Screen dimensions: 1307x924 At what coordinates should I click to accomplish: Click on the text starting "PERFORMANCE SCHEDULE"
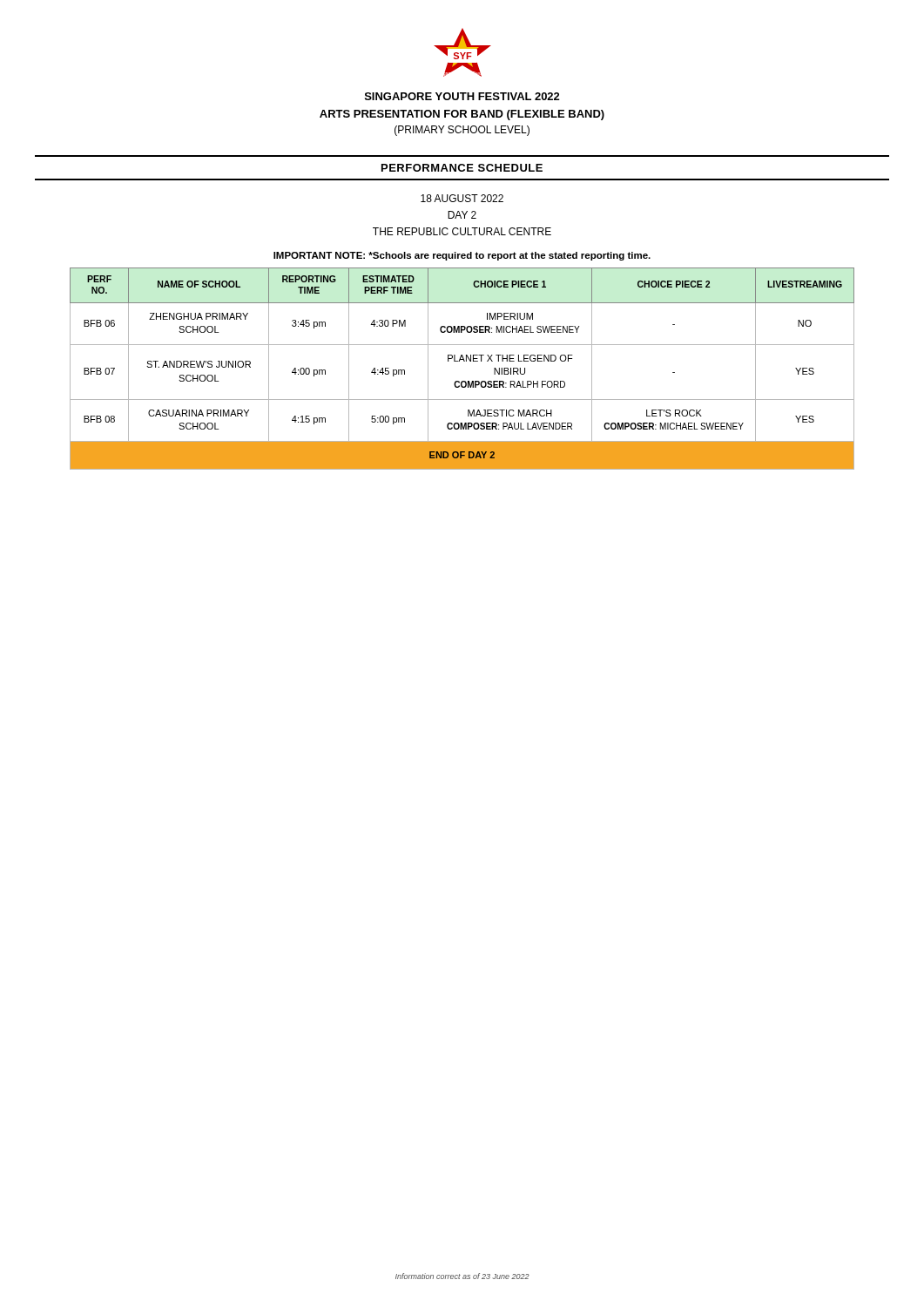462,168
